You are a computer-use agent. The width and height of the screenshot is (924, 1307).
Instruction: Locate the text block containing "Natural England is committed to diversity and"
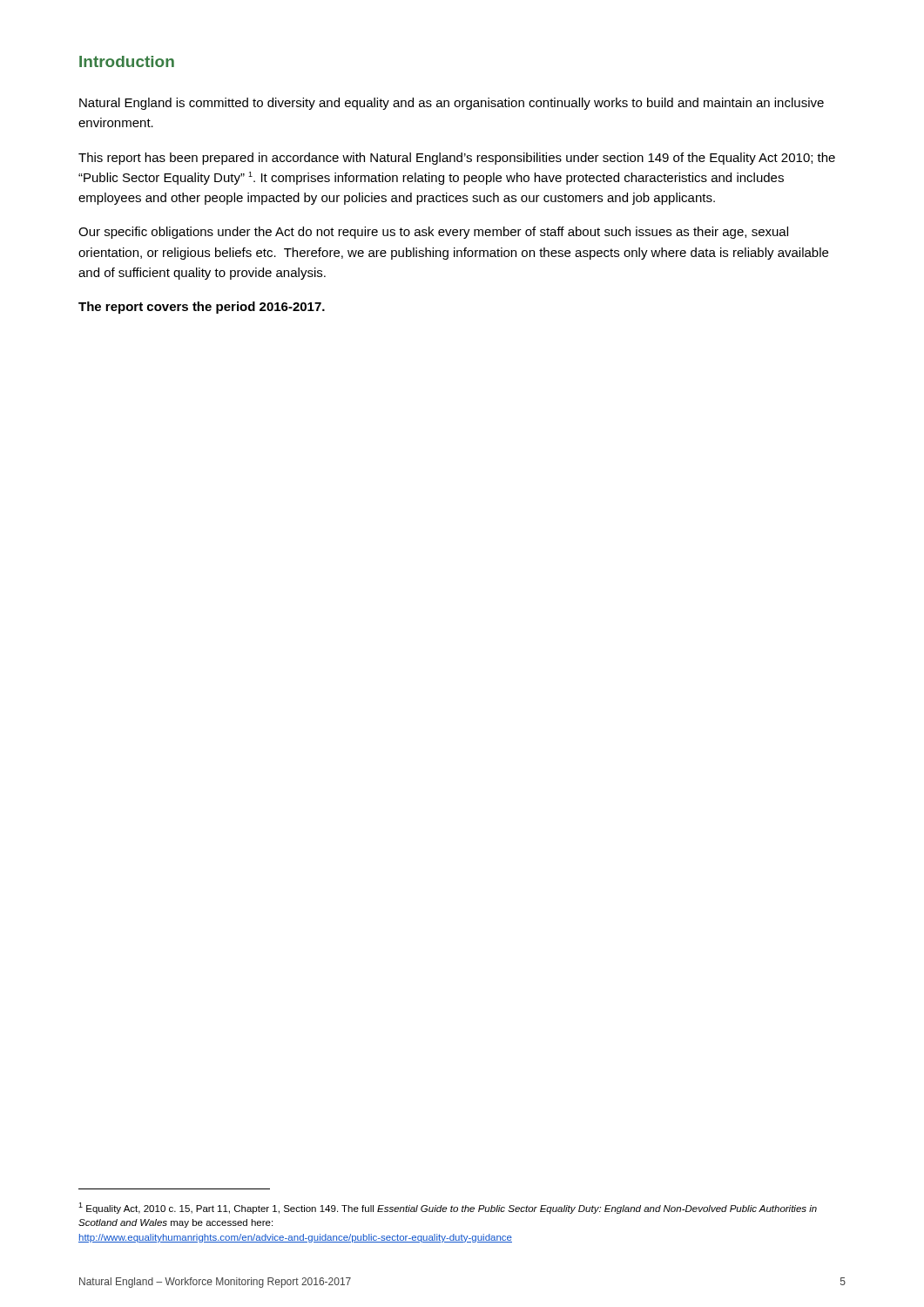click(462, 113)
